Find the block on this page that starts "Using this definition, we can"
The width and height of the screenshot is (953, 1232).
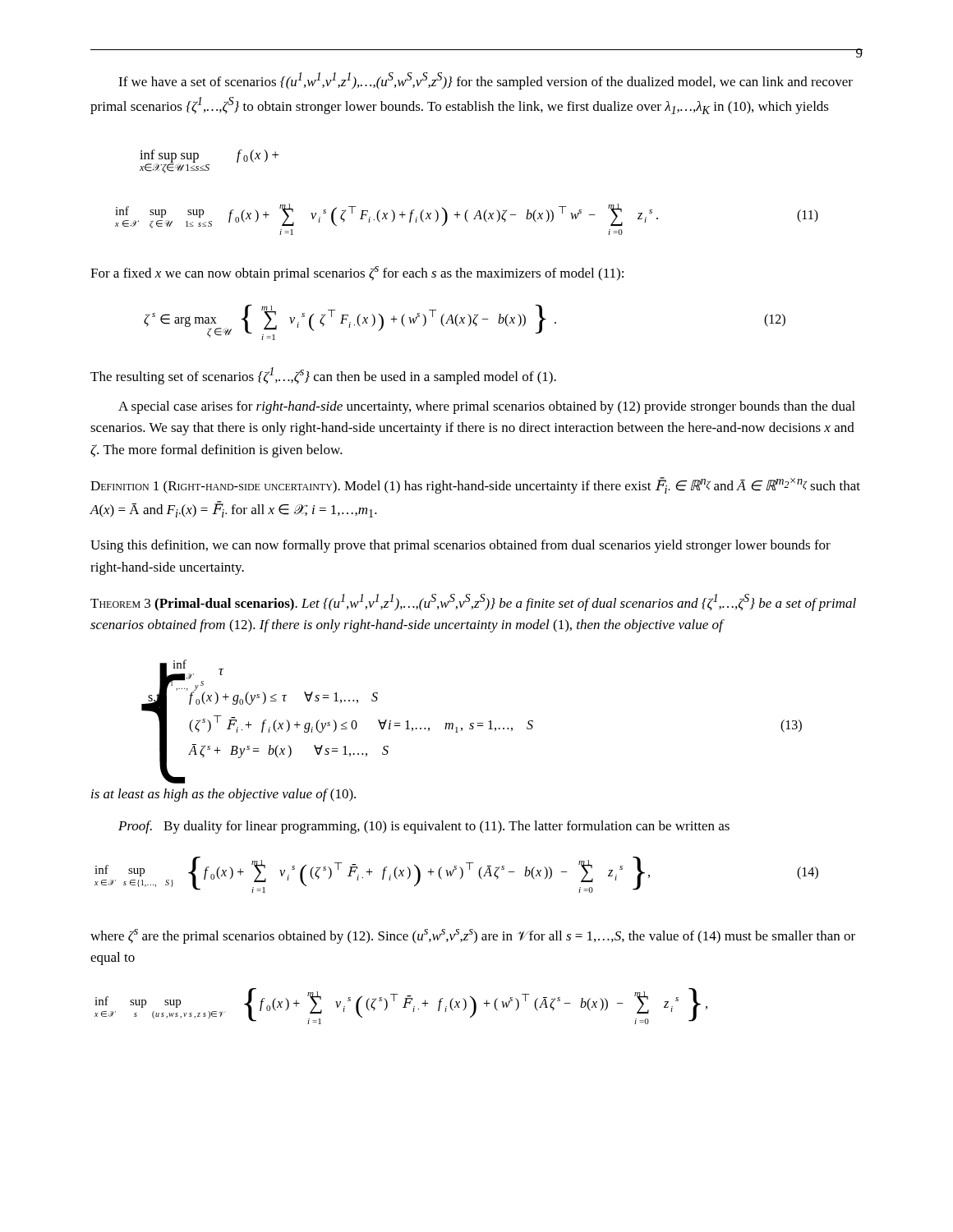[x=476, y=557]
